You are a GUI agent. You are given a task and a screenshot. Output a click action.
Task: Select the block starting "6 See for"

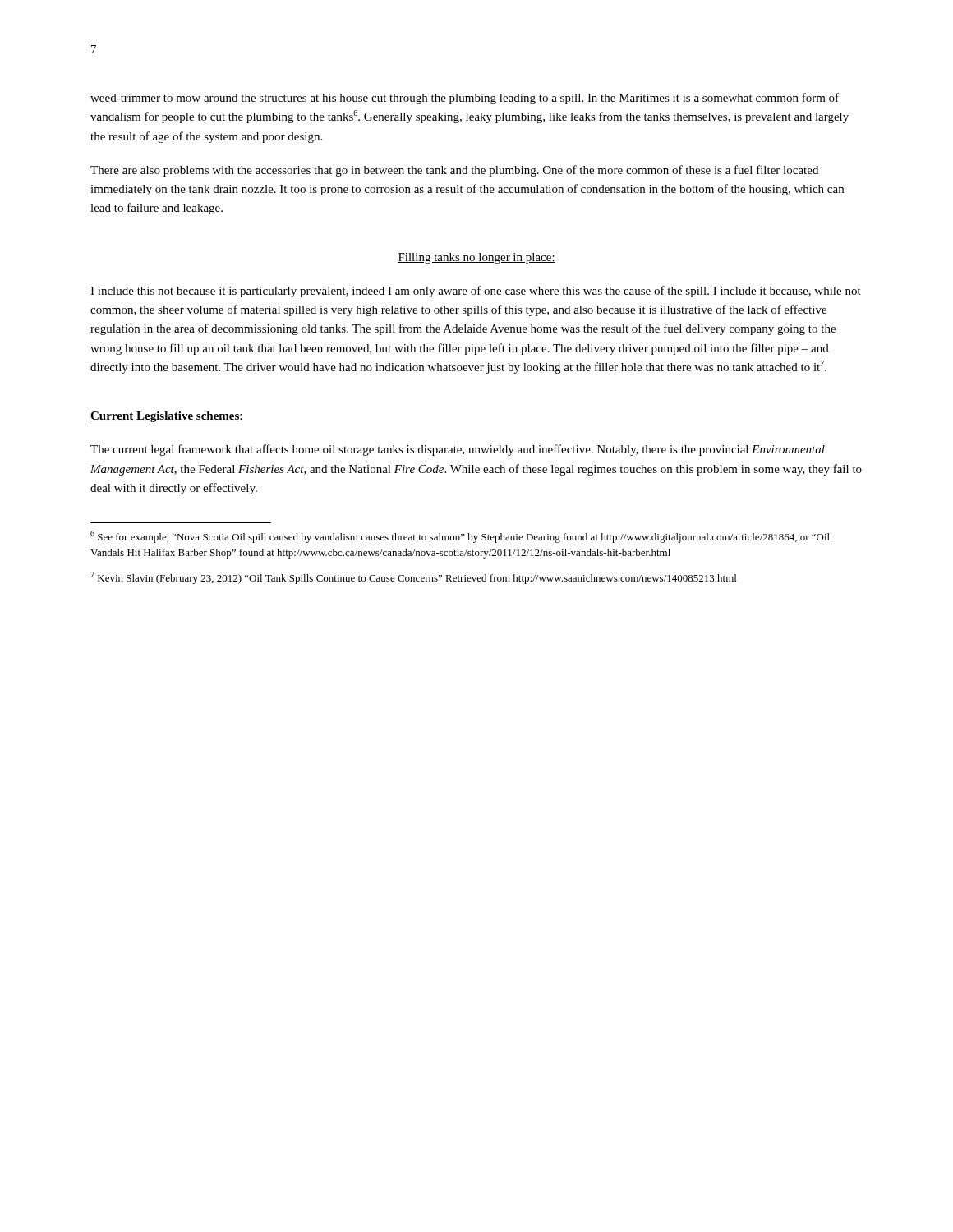pos(460,544)
